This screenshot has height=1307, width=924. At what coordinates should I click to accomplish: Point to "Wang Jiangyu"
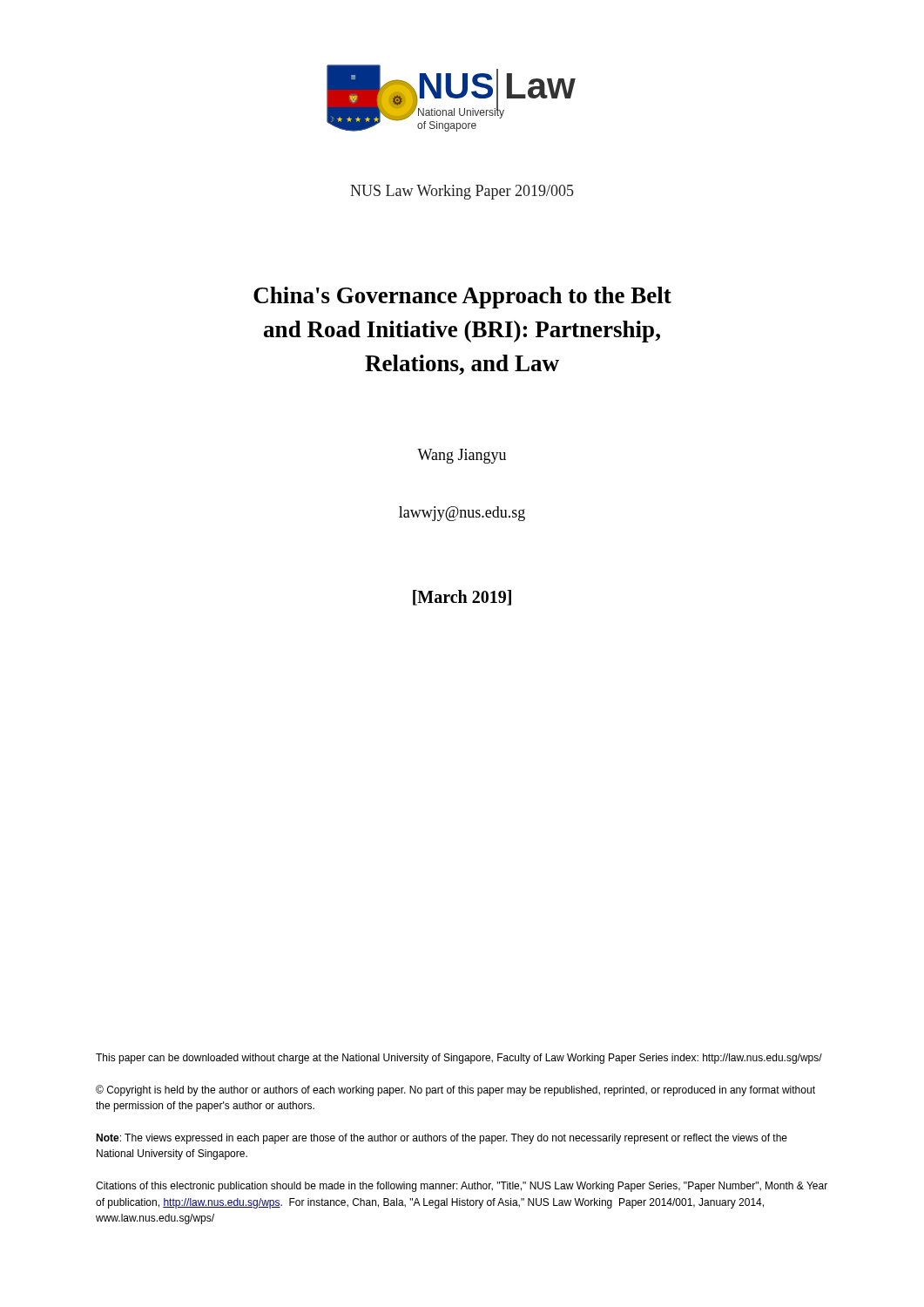coord(462,455)
